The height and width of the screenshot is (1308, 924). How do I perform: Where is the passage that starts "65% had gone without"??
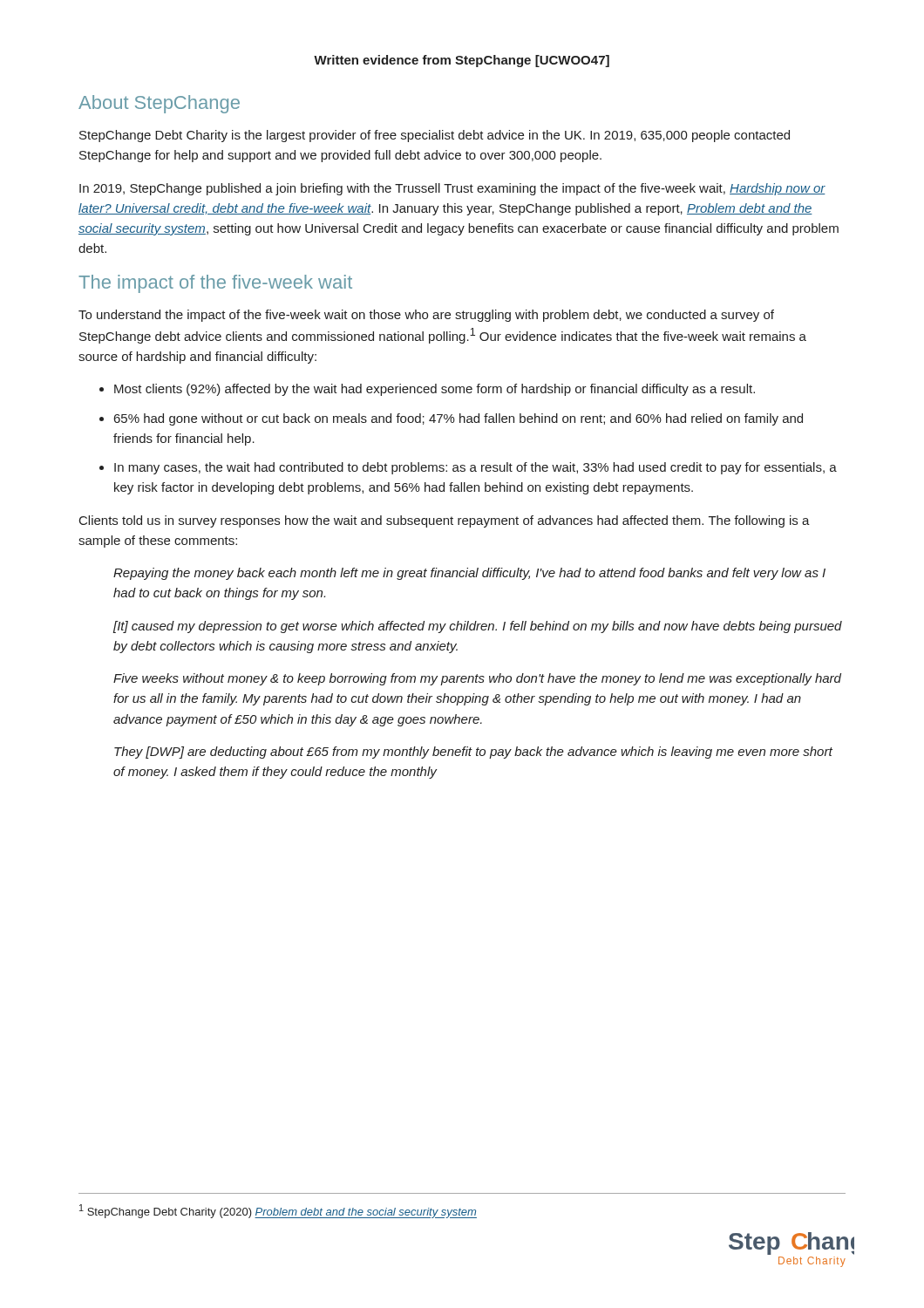[459, 428]
